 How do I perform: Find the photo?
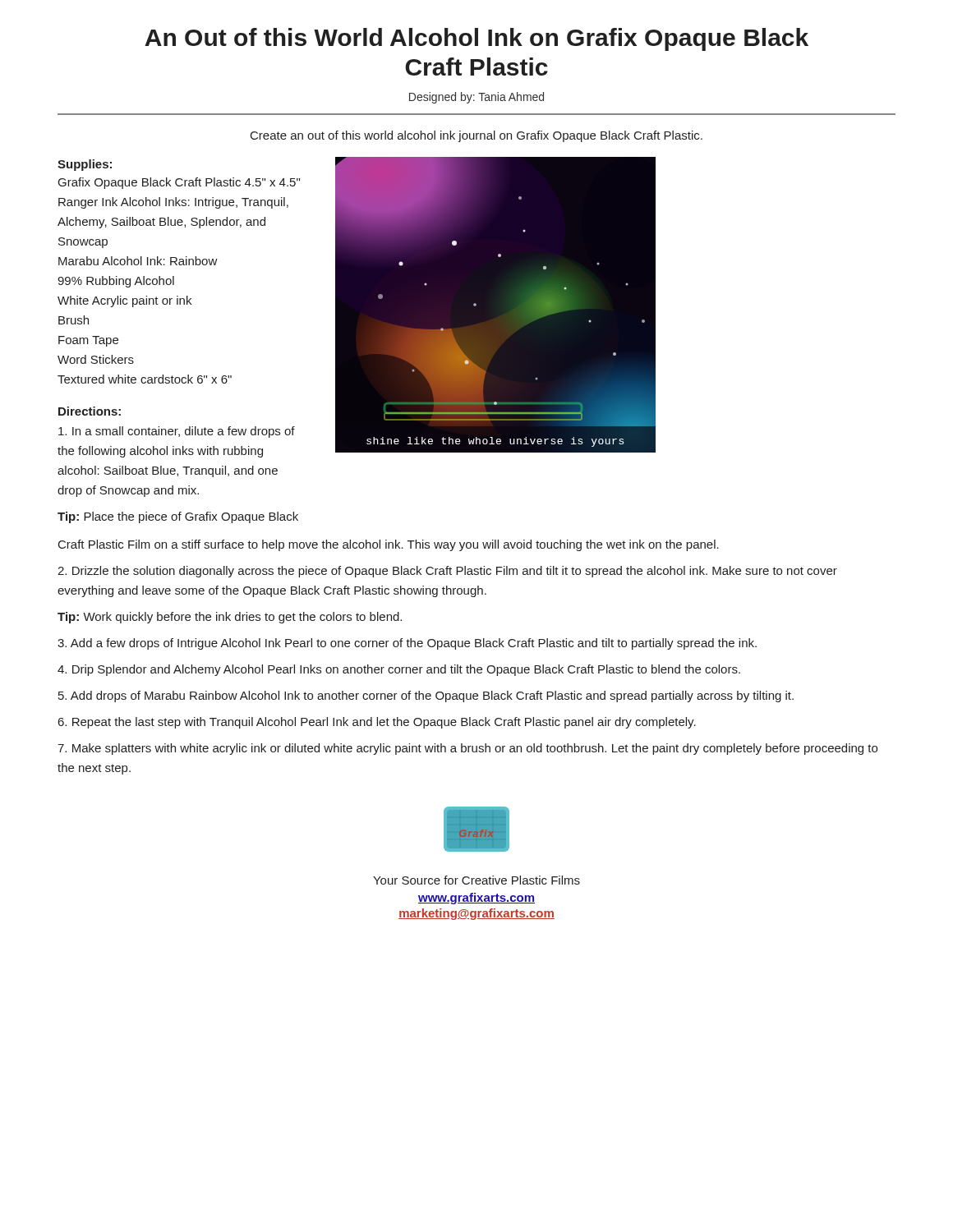click(495, 306)
